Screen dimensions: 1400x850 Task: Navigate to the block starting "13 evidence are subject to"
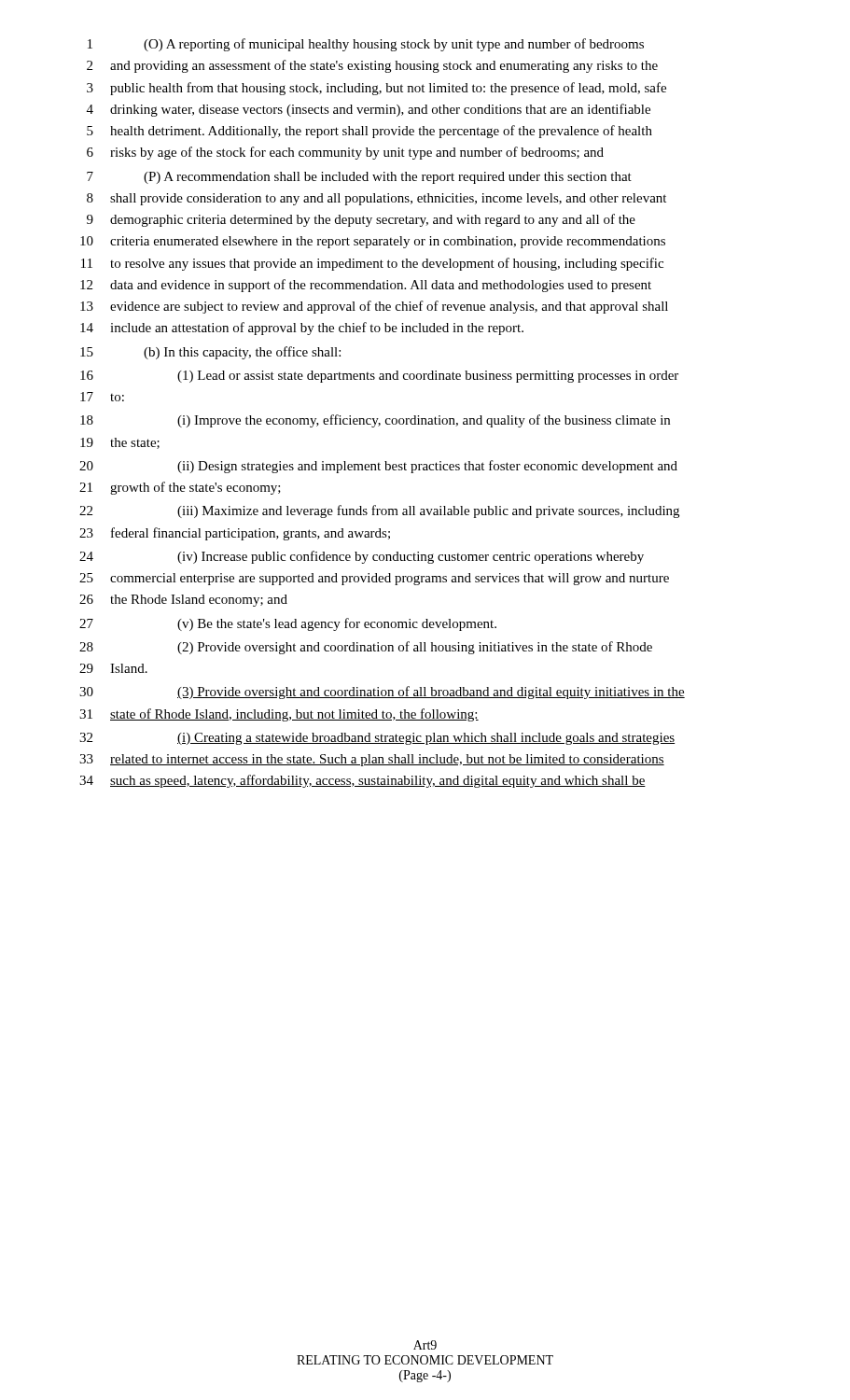(x=425, y=307)
